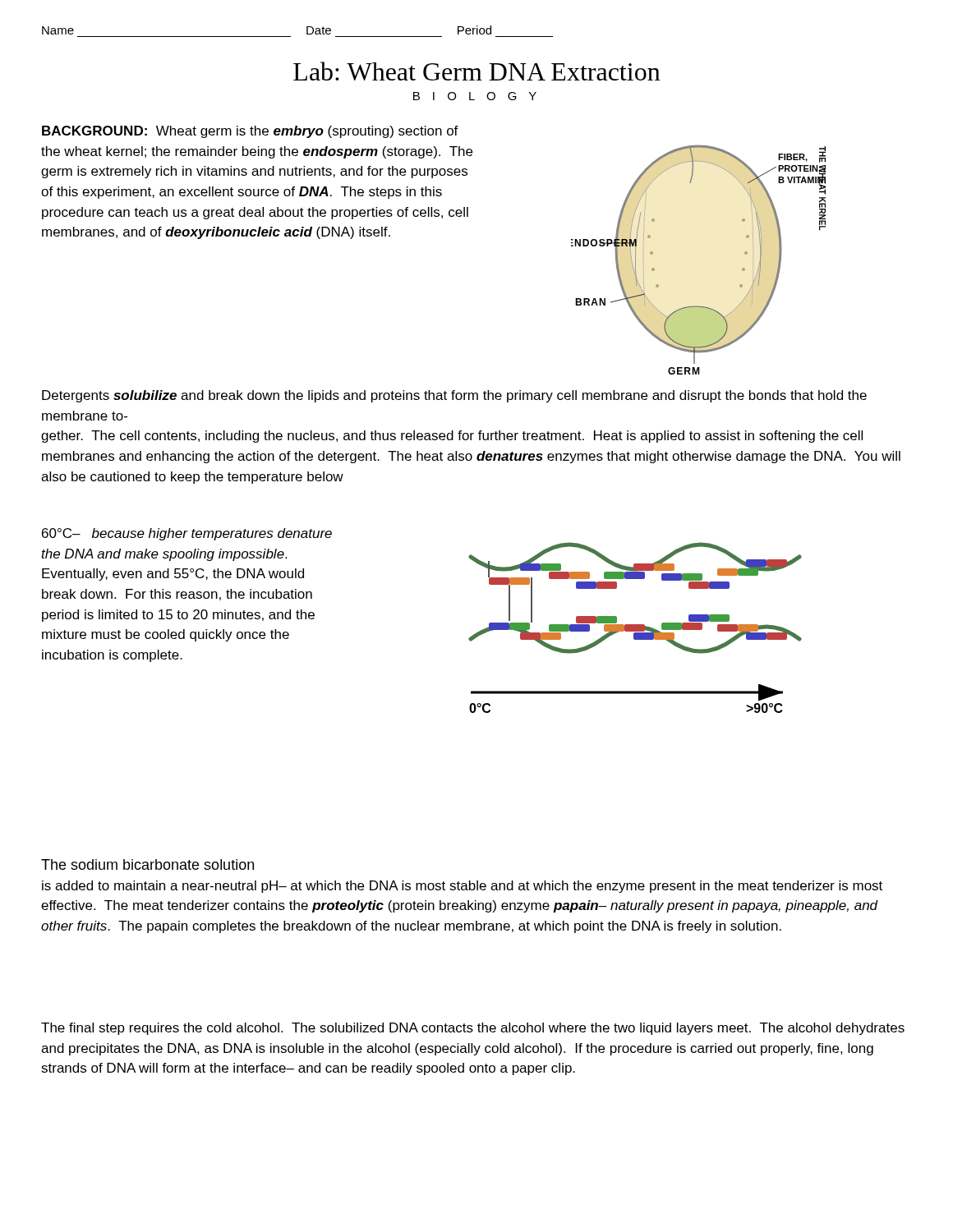
Task: Click the title that begins "Lab: Wheat Germ DNA Extraction B I O"
Action: (476, 79)
